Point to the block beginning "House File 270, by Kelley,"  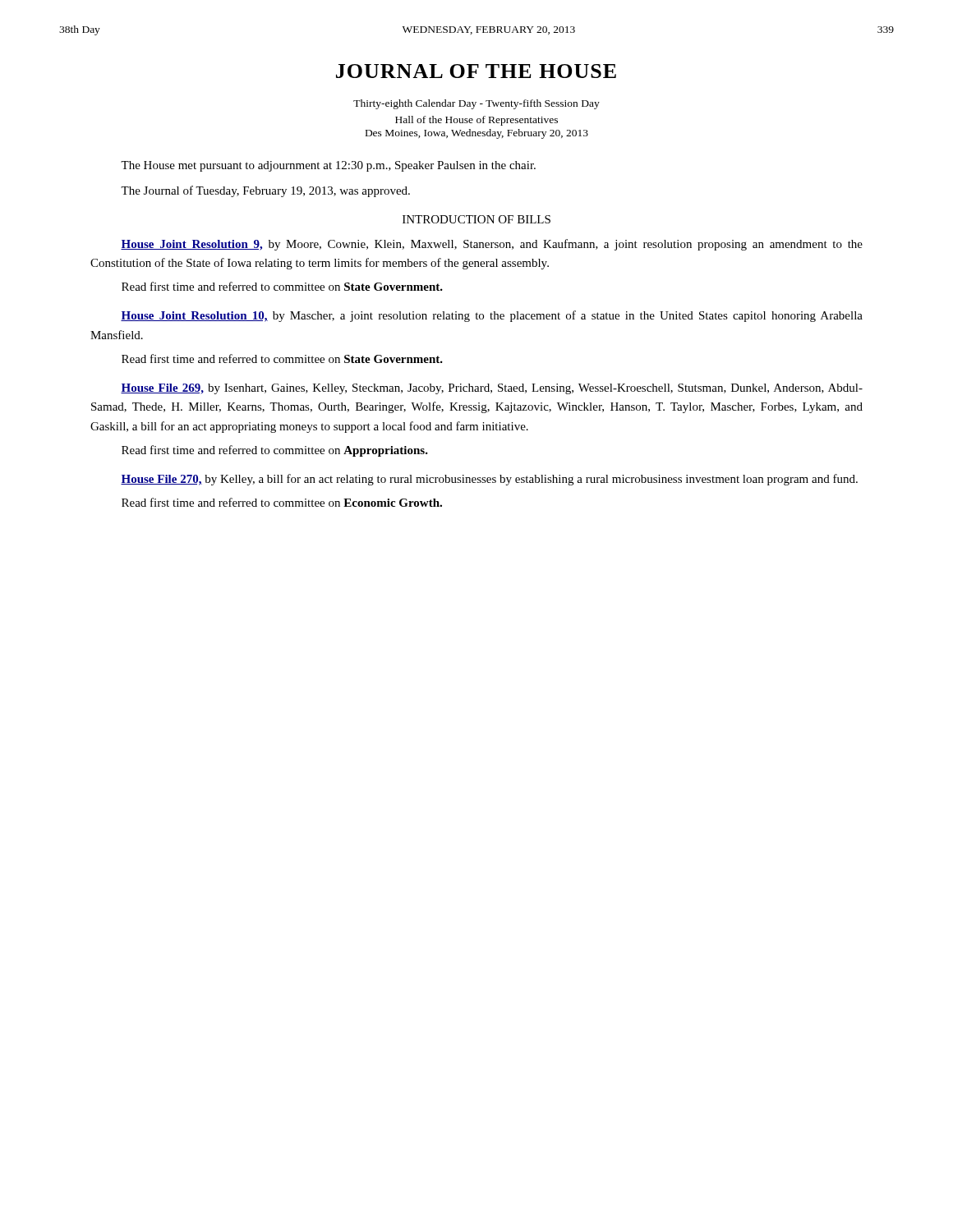click(476, 479)
